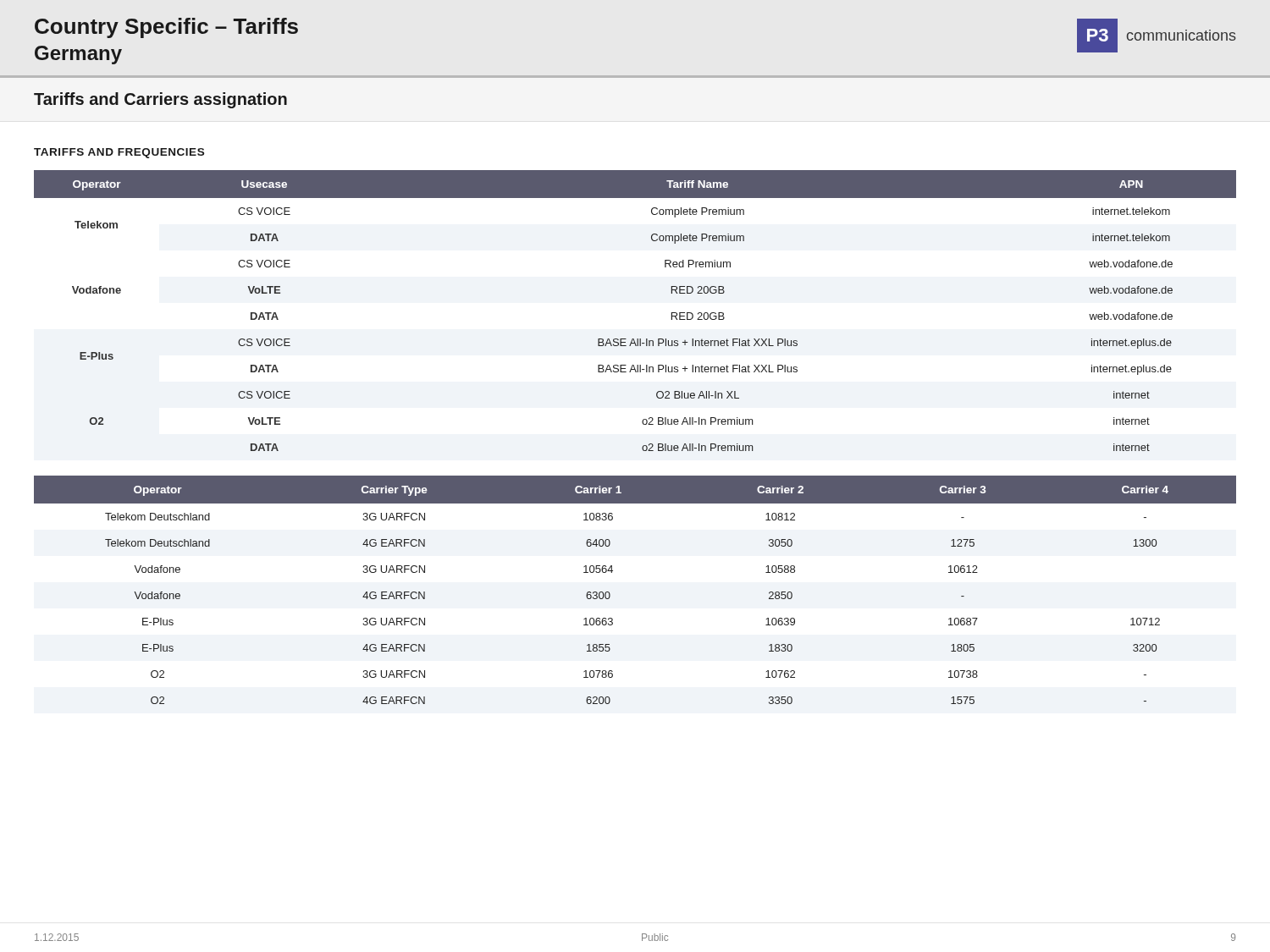This screenshot has height=952, width=1270.
Task: Locate the text "Tariffs and frequencies"
Action: click(119, 152)
